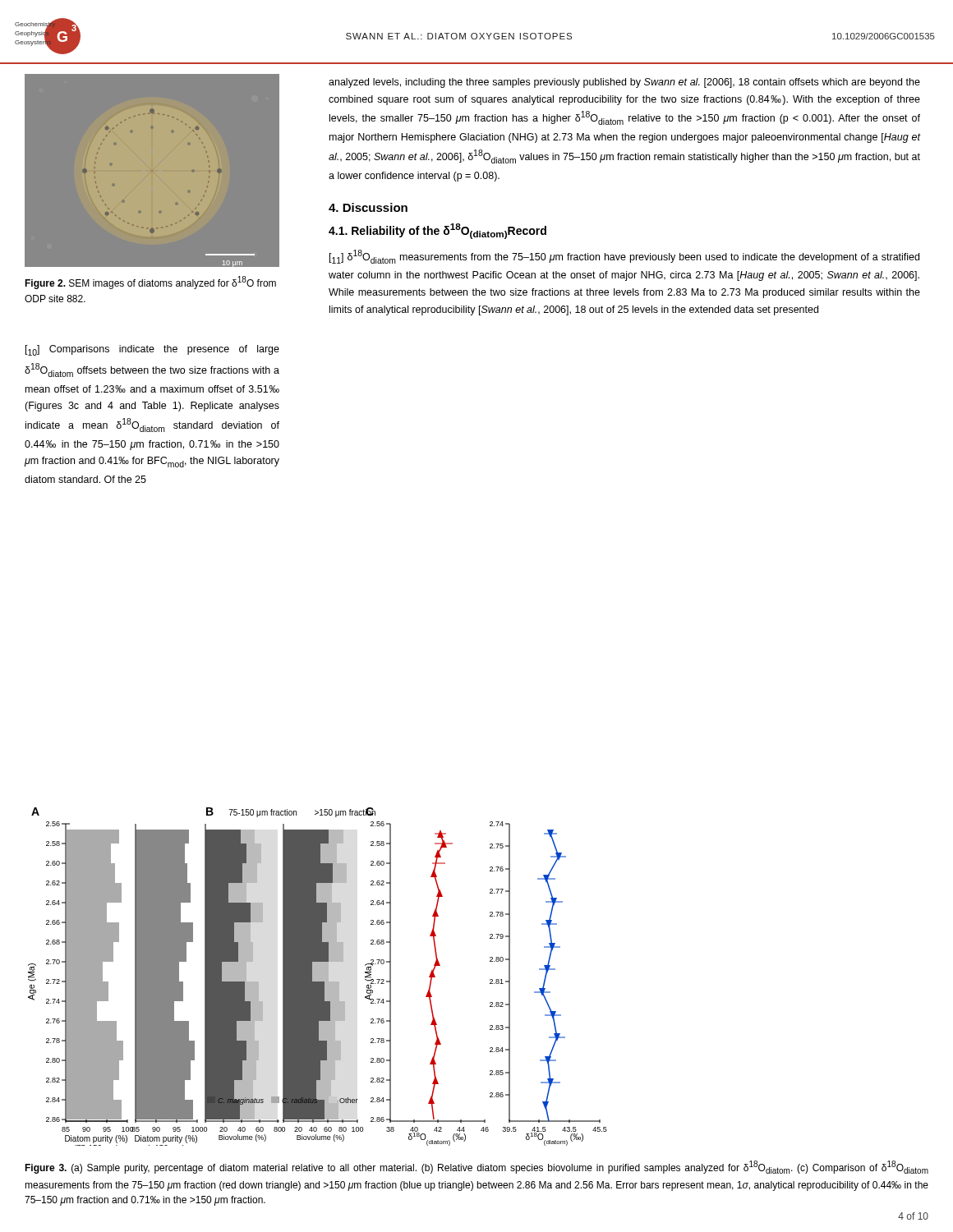Locate the photo
Viewport: 953px width, 1232px height.
pyautogui.click(x=152, y=170)
